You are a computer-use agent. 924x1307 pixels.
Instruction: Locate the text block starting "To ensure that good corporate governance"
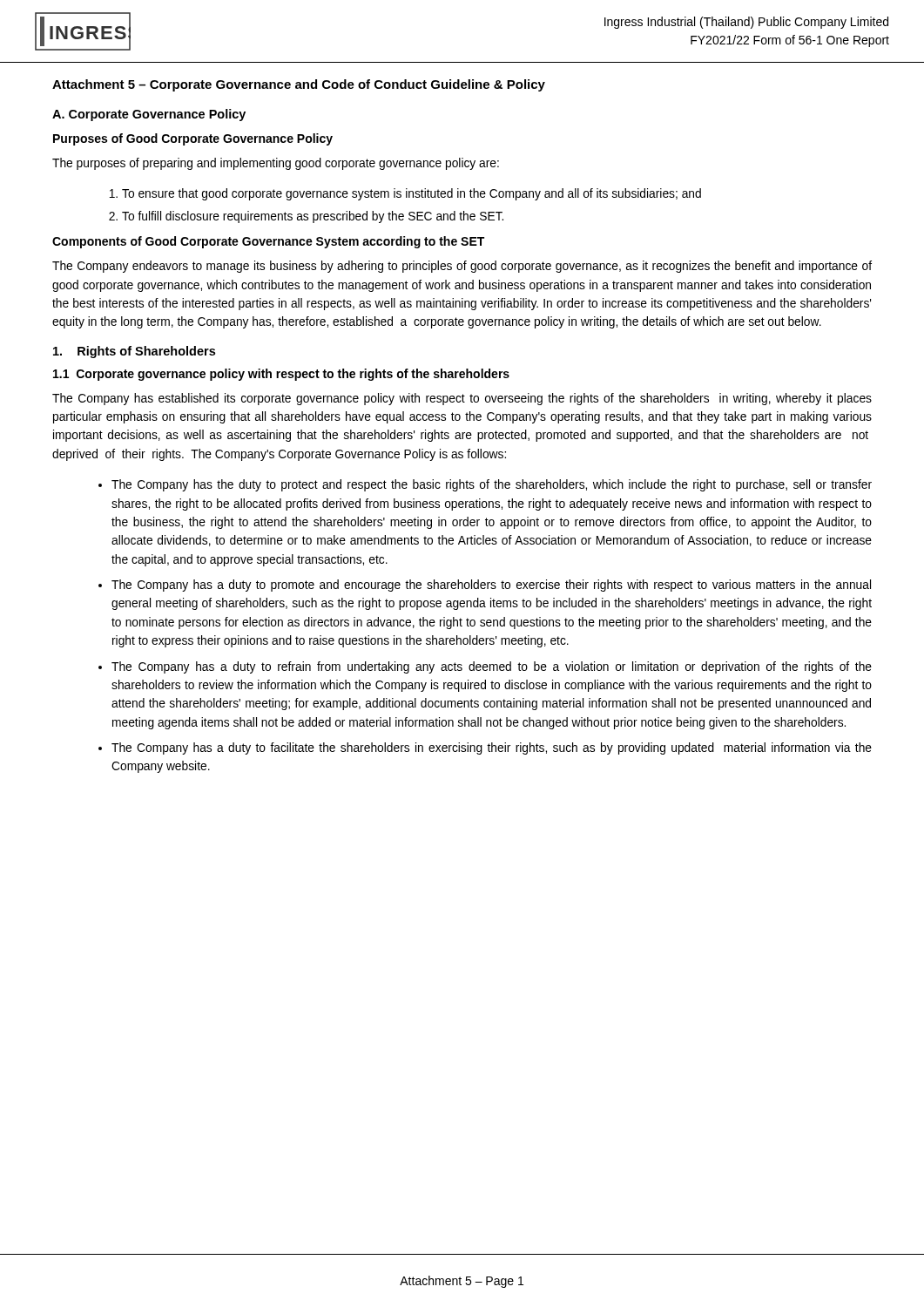(x=412, y=194)
